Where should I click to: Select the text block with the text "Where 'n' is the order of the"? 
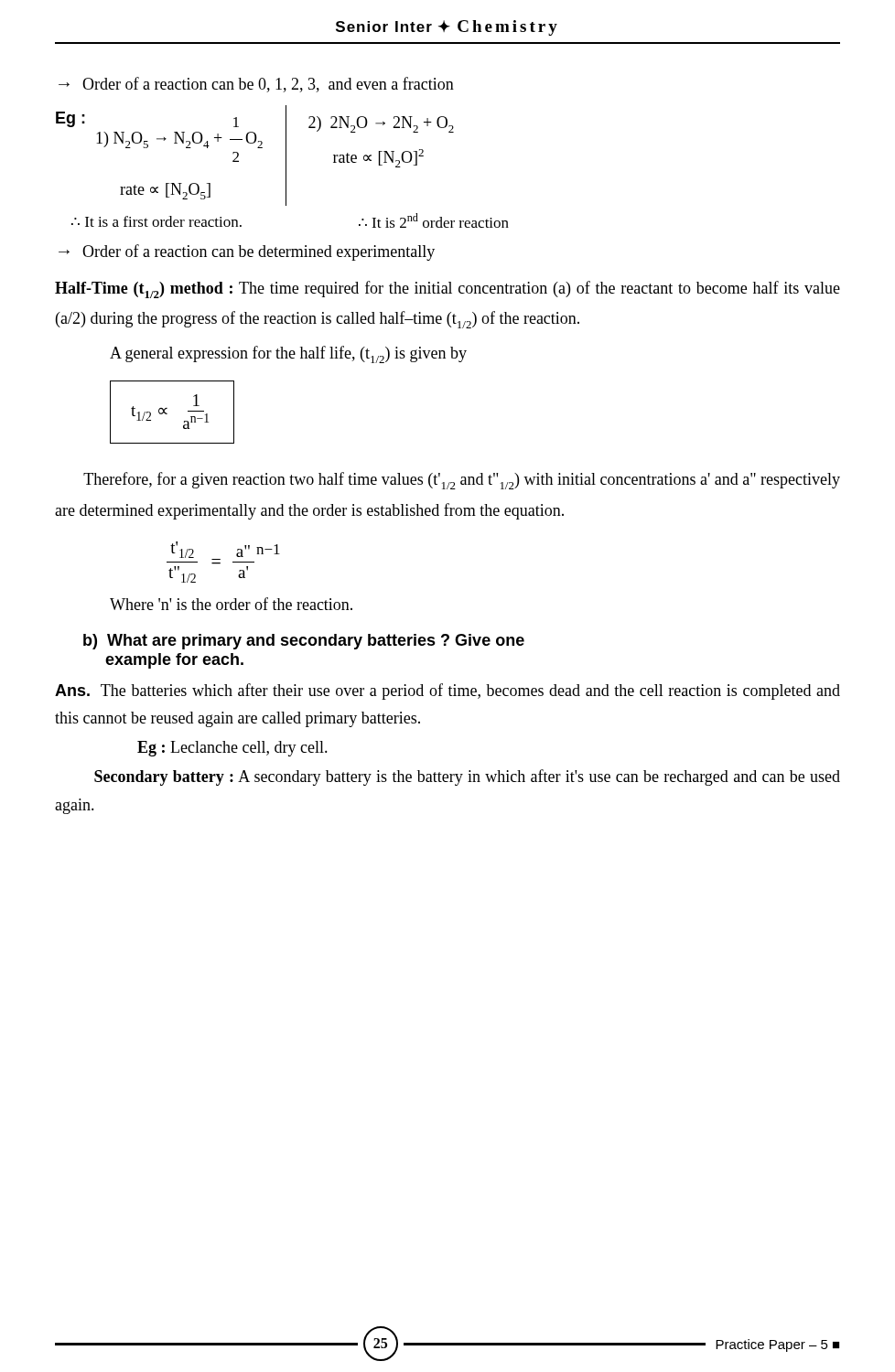pyautogui.click(x=232, y=604)
